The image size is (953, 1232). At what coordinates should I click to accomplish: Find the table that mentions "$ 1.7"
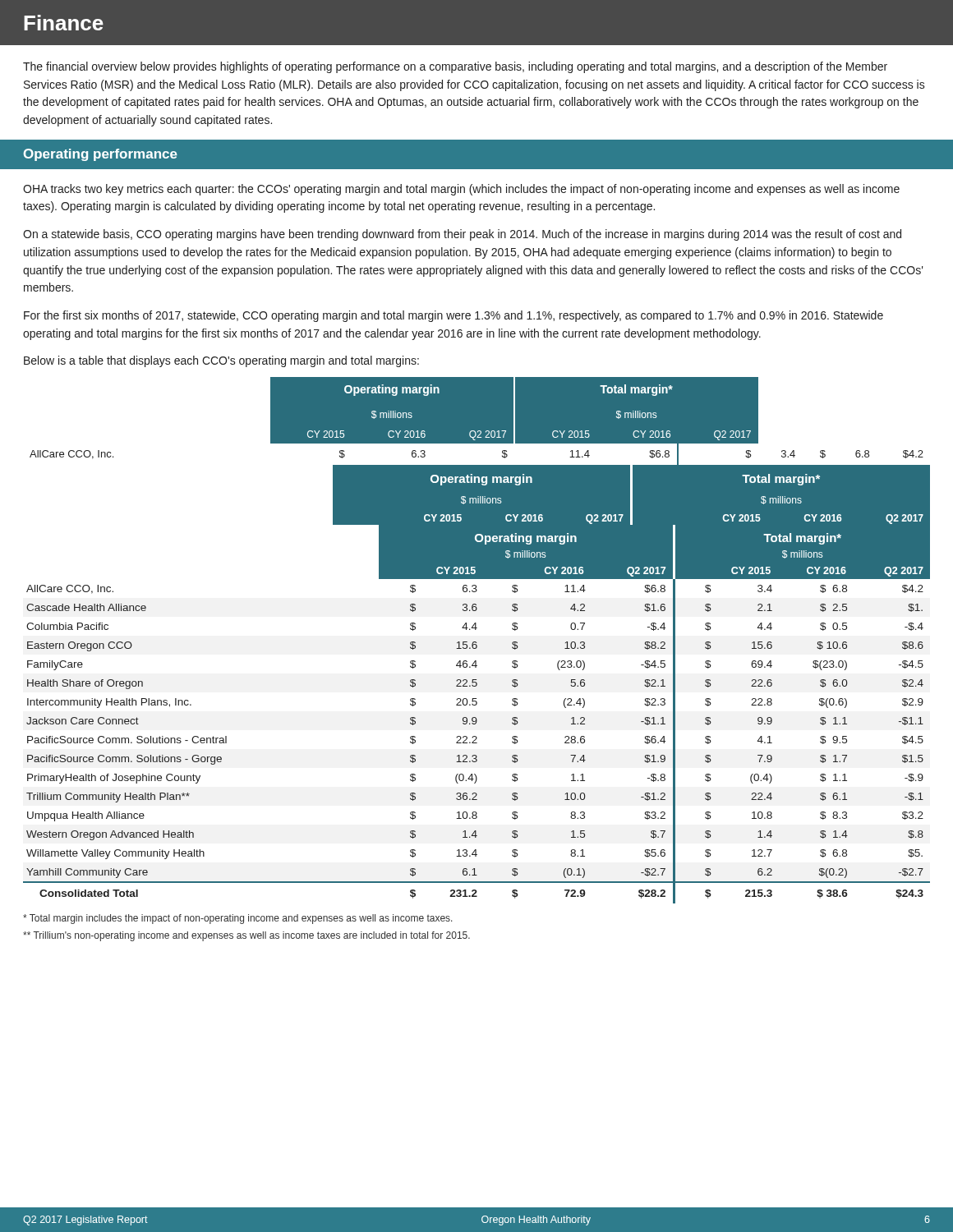pyautogui.click(x=476, y=714)
